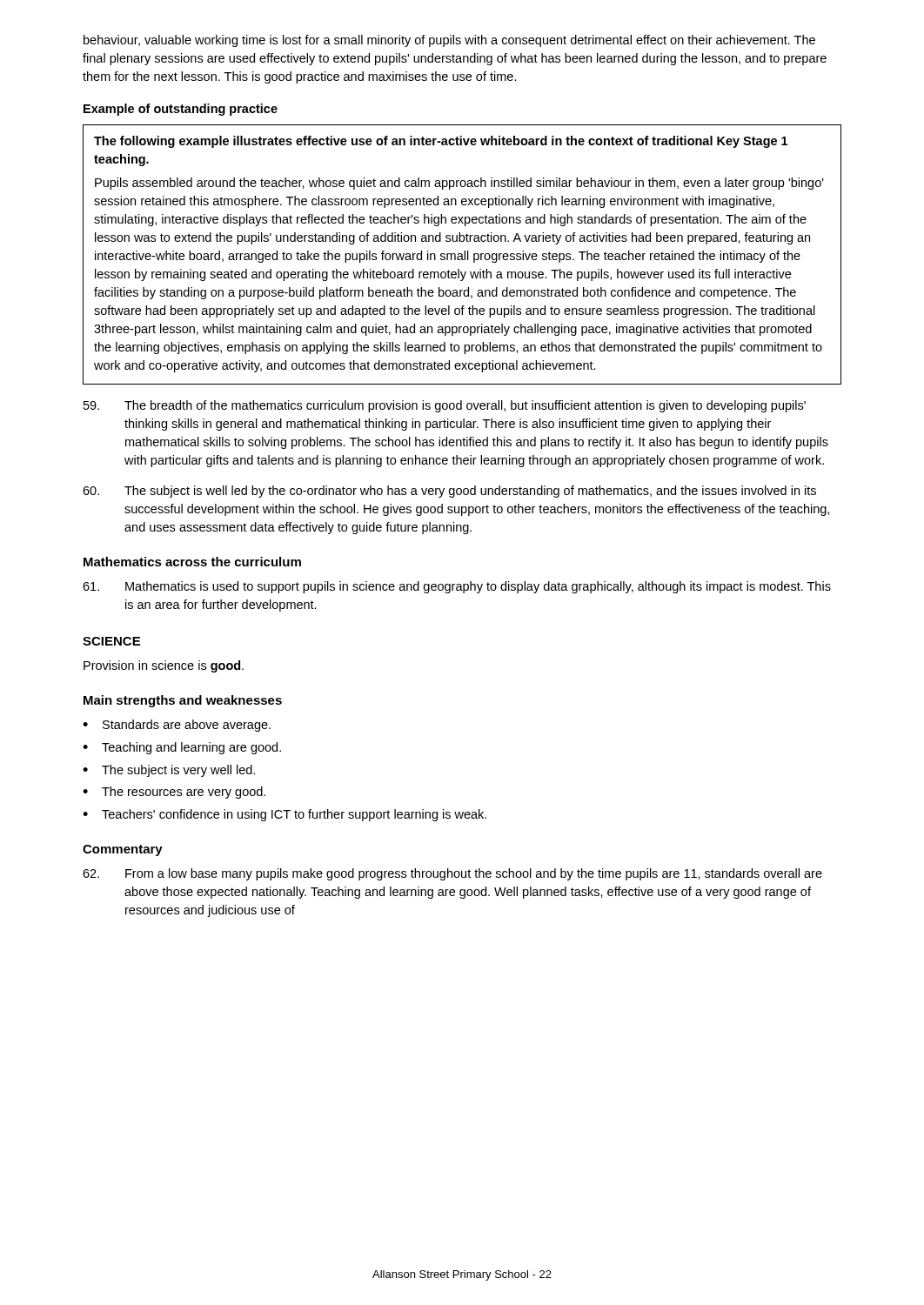The image size is (924, 1305).
Task: Find the passage starting "Example of outstanding practice"
Action: click(x=180, y=109)
